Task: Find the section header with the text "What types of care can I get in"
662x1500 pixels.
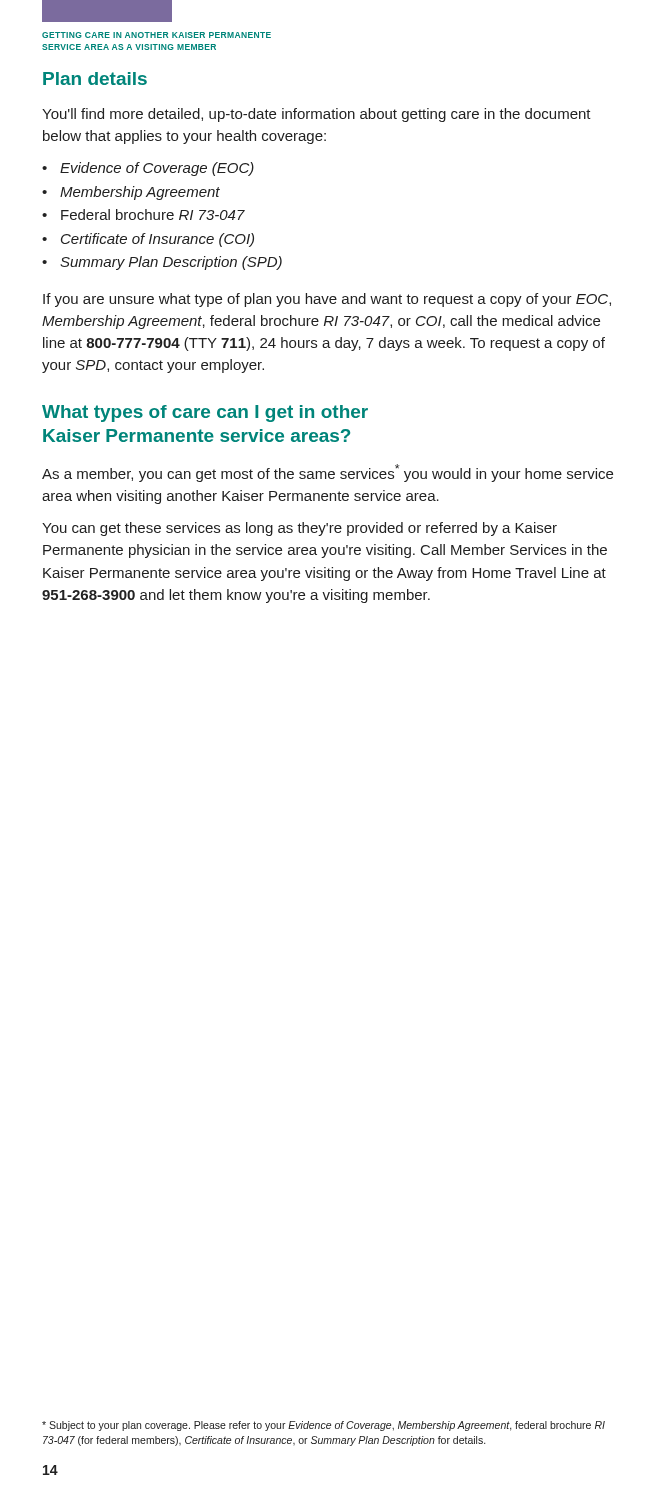Action: click(x=205, y=424)
